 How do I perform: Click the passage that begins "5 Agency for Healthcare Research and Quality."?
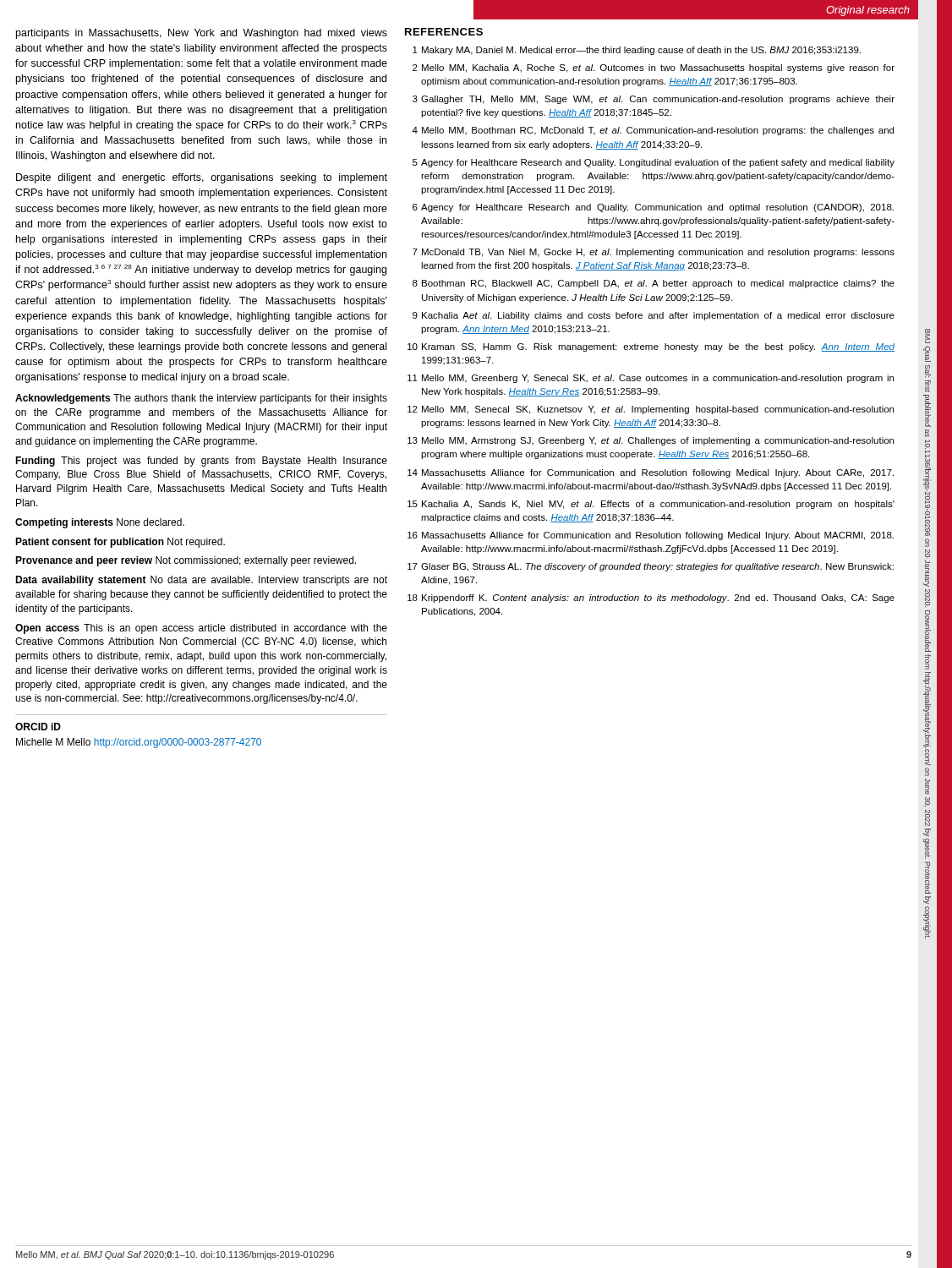tap(649, 176)
